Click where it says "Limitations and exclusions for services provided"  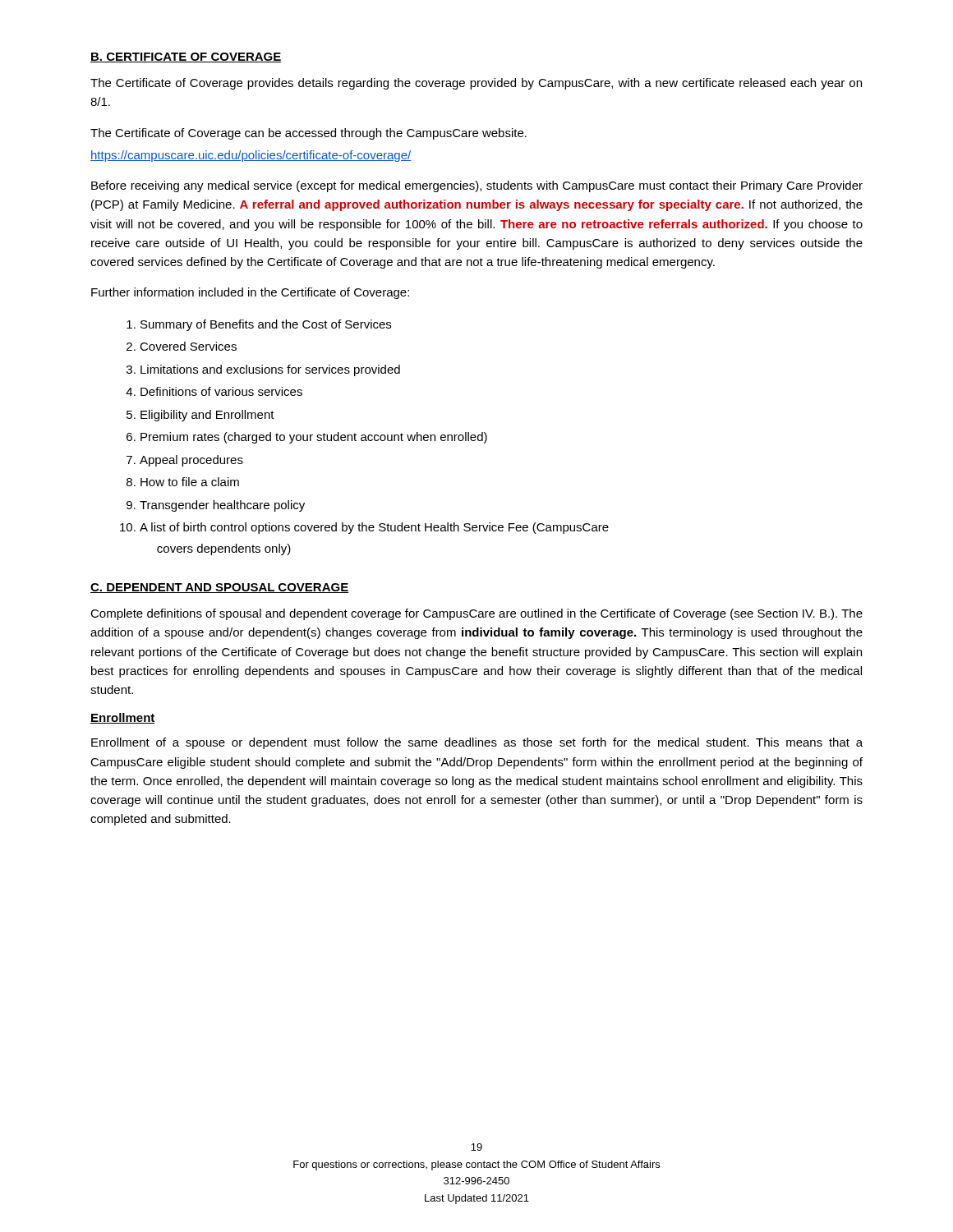(270, 370)
